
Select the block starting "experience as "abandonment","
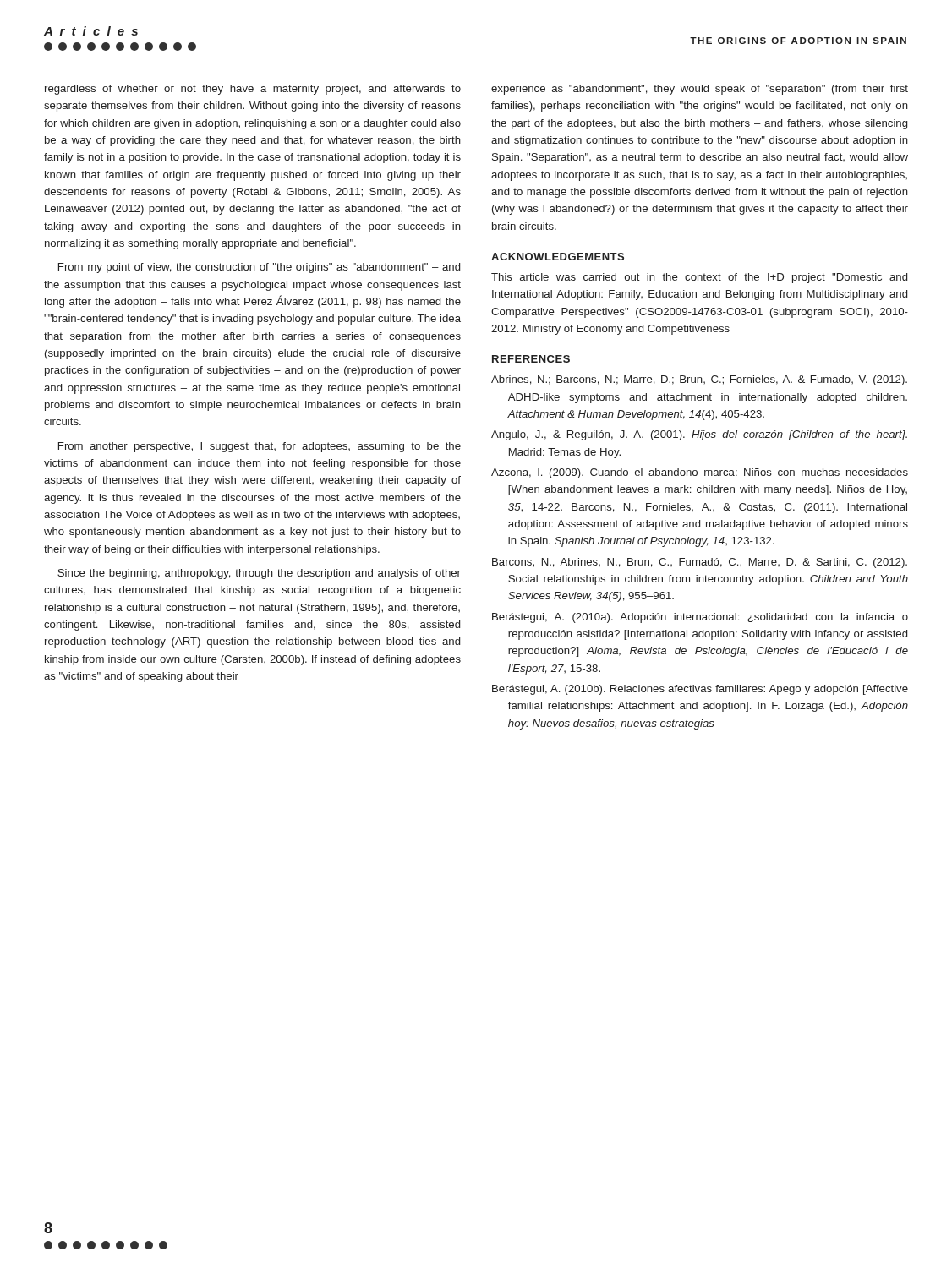click(x=700, y=158)
